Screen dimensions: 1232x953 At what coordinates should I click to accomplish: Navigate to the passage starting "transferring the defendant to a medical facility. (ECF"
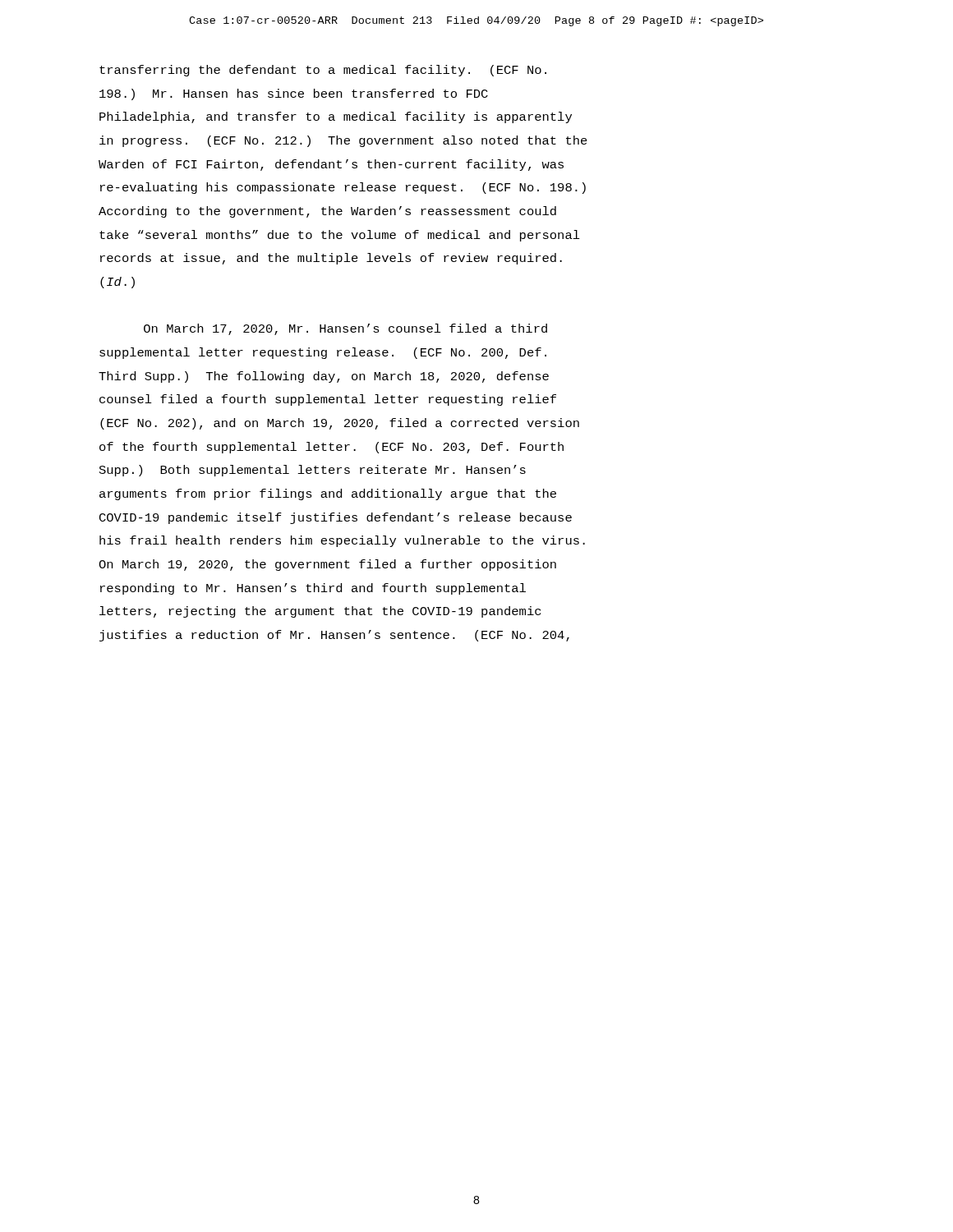(476, 354)
